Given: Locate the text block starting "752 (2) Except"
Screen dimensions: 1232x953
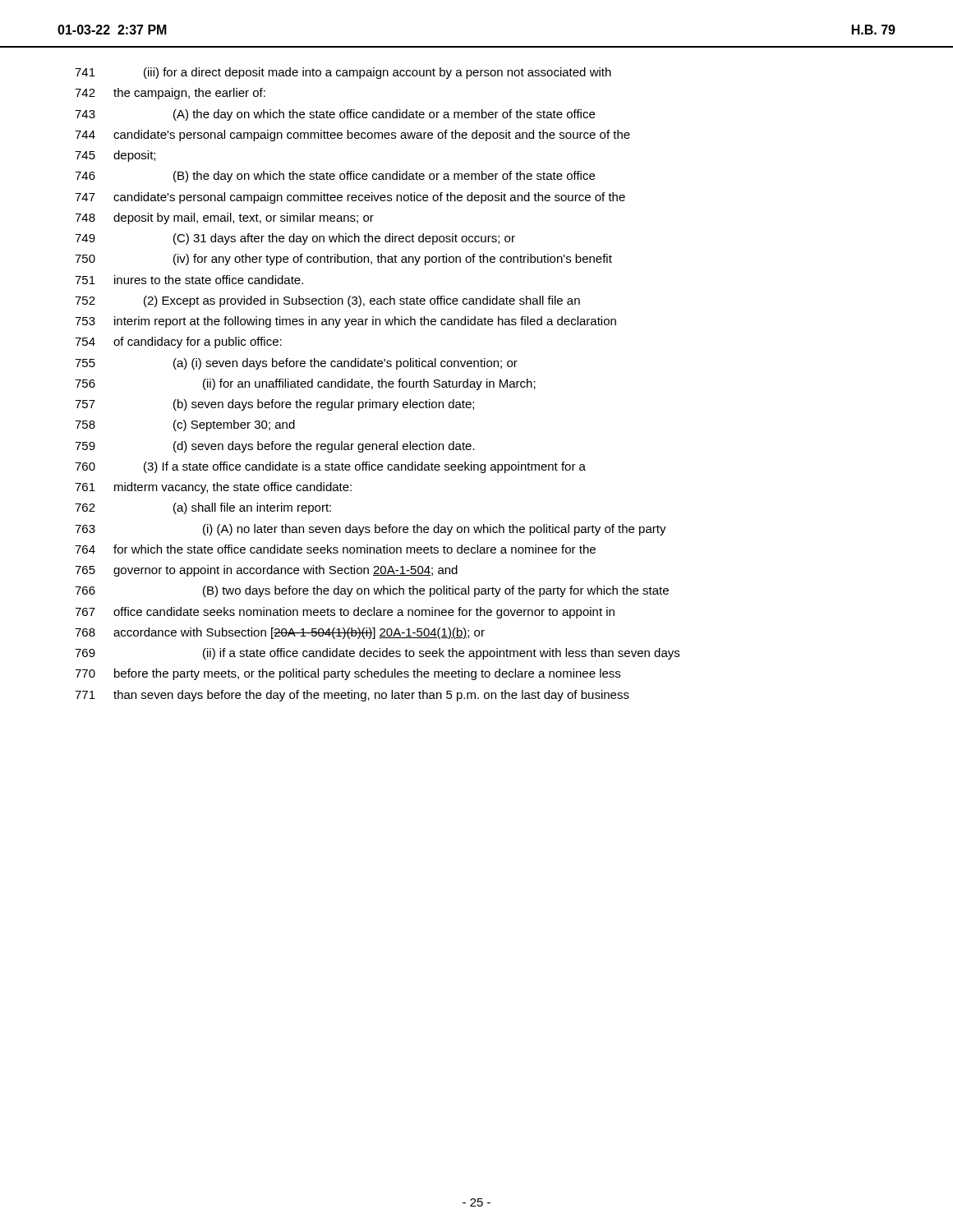Looking at the screenshot, I should pos(476,300).
